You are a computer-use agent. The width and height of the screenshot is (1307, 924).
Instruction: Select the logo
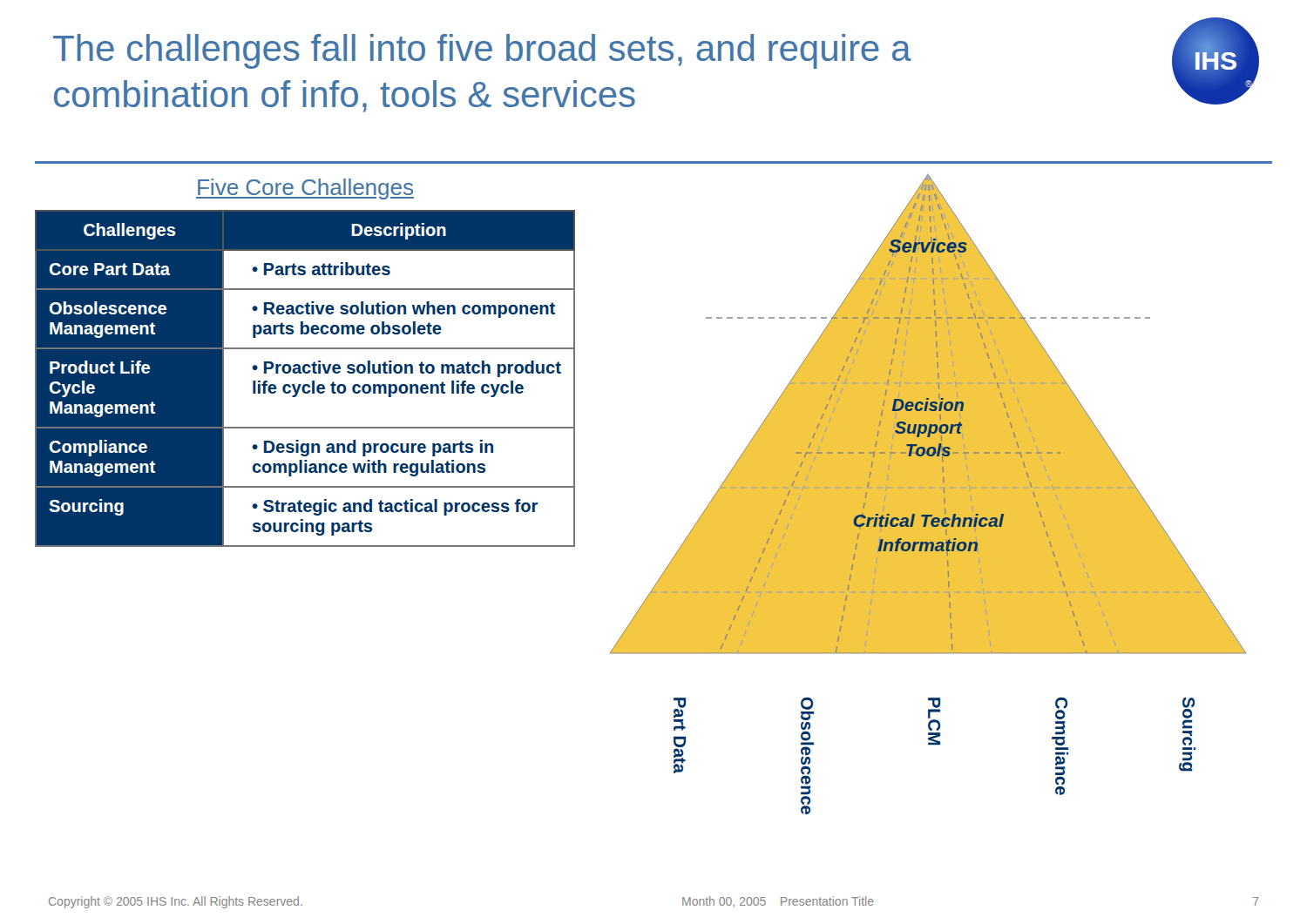1216,61
